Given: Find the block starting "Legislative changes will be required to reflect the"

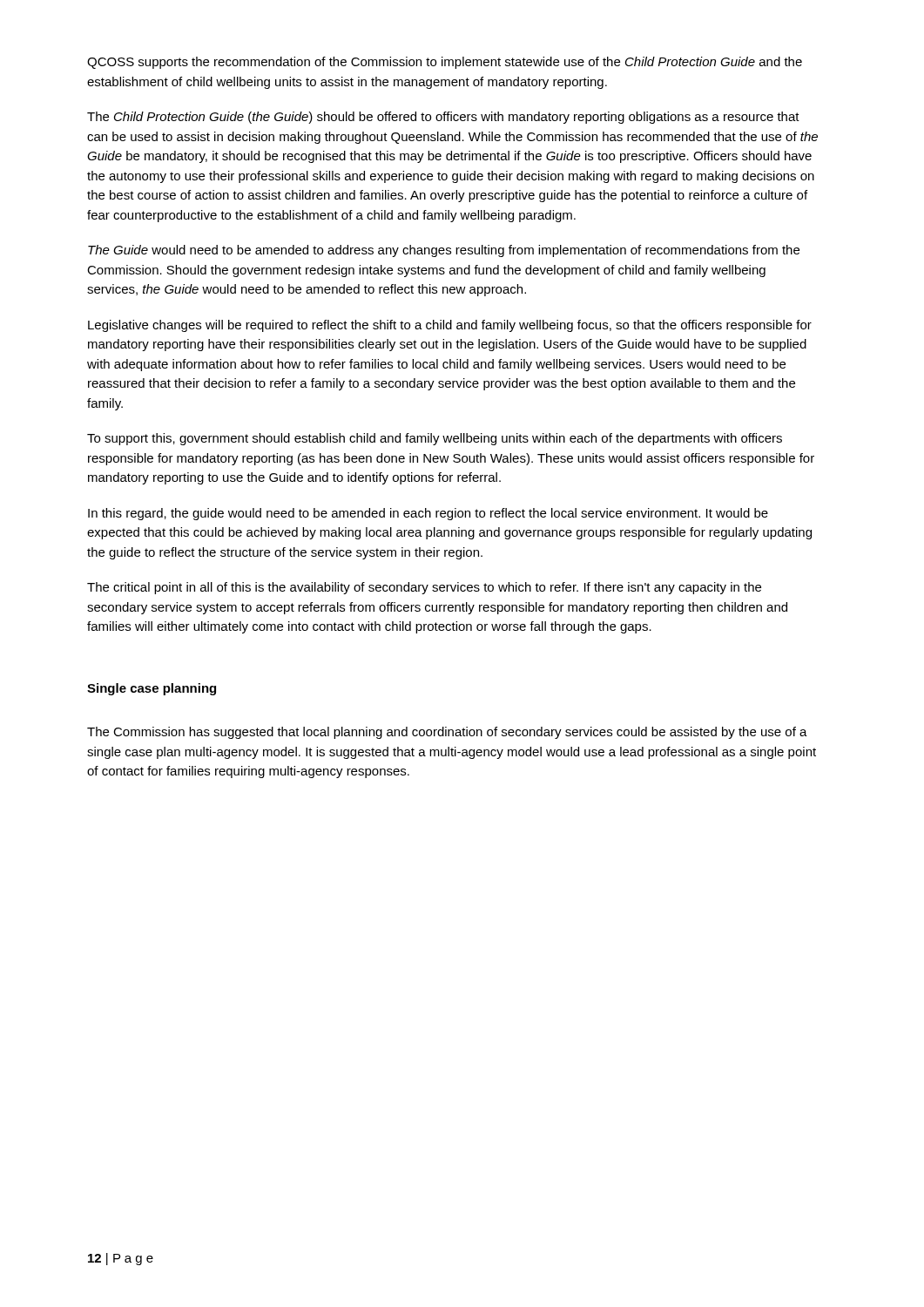Looking at the screenshot, I should pos(453,364).
